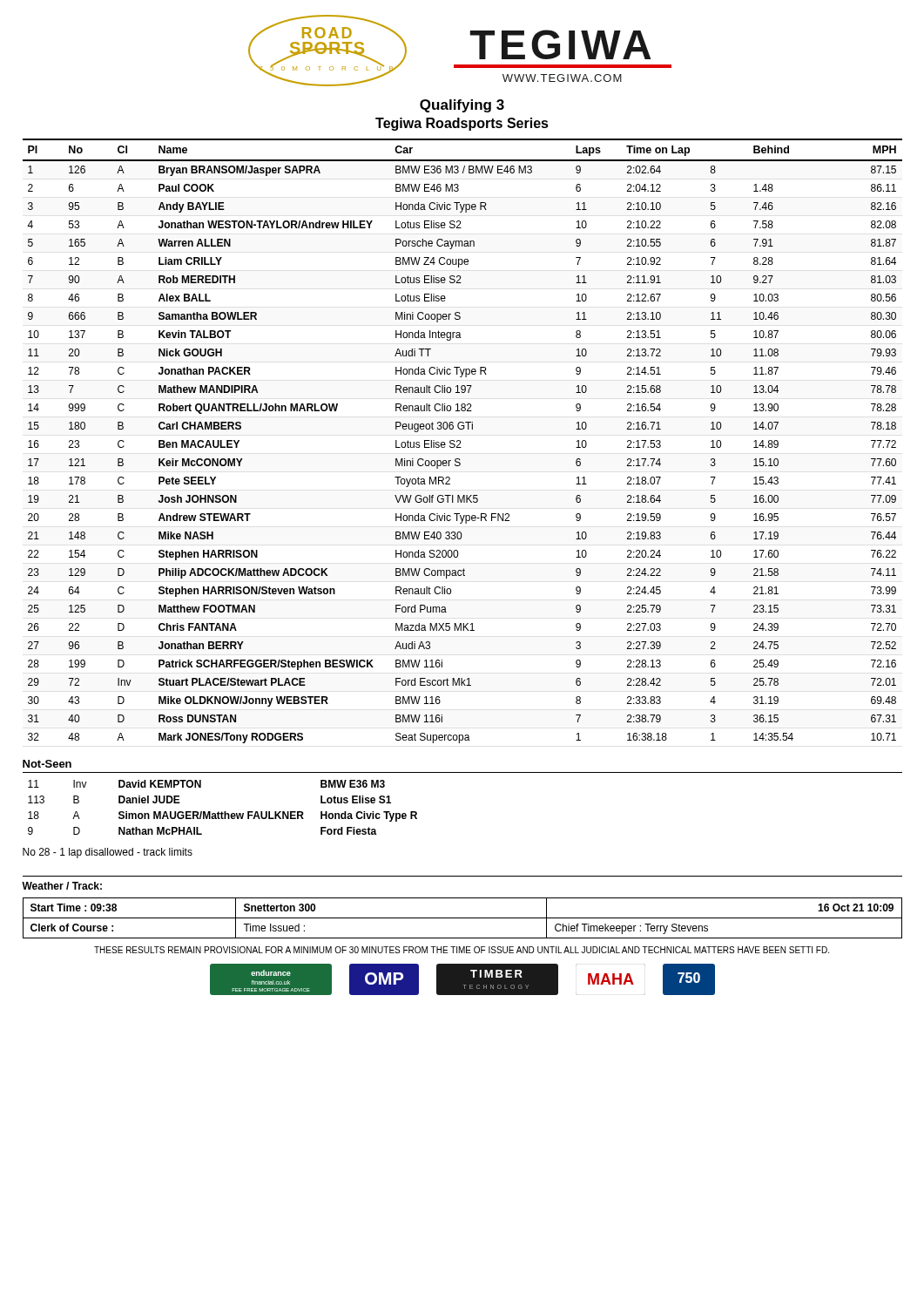This screenshot has height=1307, width=924.
Task: Select the footnote that says "No 28 -"
Action: coord(107,852)
